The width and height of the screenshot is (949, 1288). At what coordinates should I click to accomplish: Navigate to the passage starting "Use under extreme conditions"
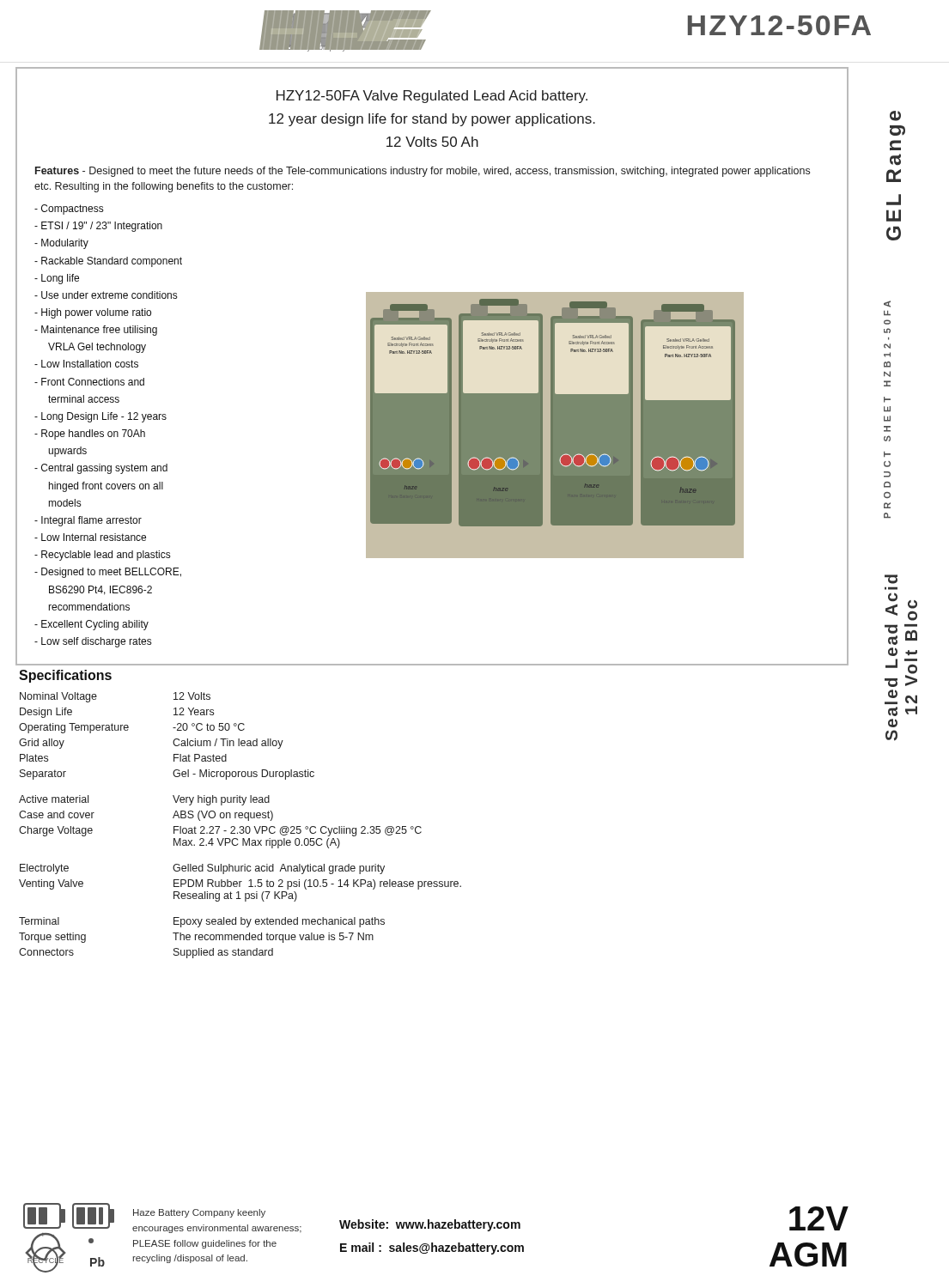106,295
